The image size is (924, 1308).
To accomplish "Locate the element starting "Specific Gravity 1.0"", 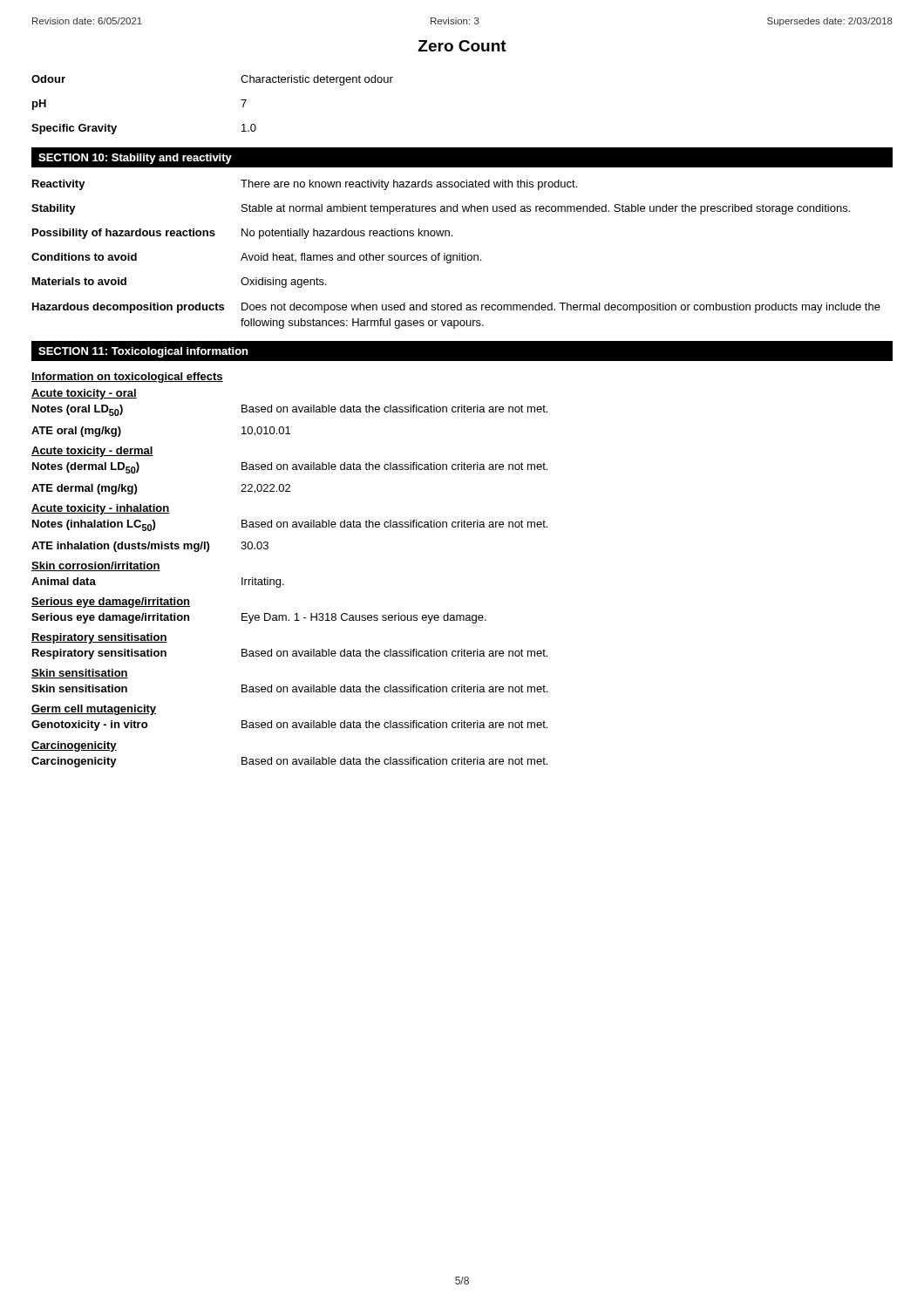I will 70,129.
